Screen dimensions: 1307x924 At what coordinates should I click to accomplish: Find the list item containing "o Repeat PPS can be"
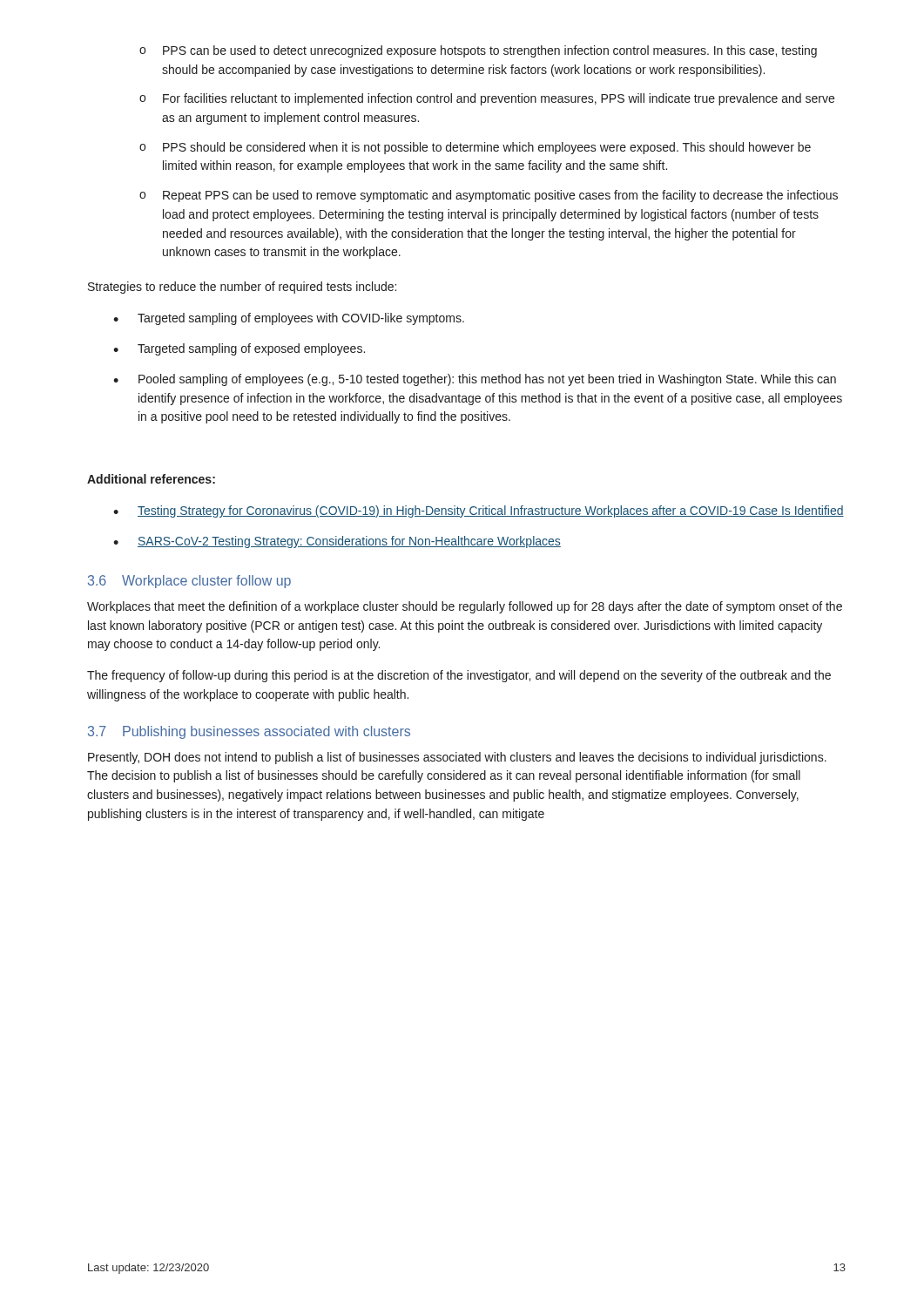[492, 224]
